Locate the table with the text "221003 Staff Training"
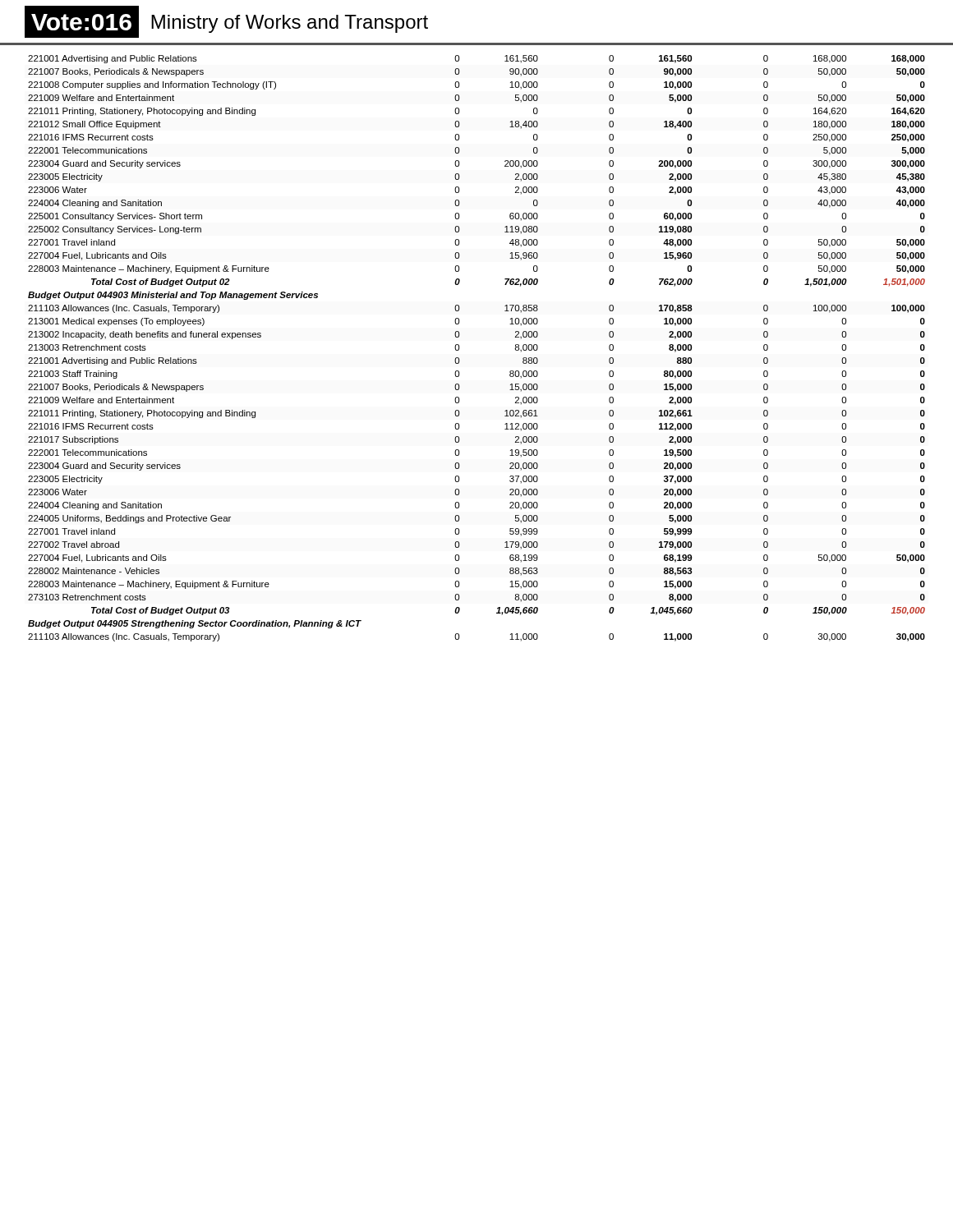The image size is (953, 1232). (x=476, y=347)
